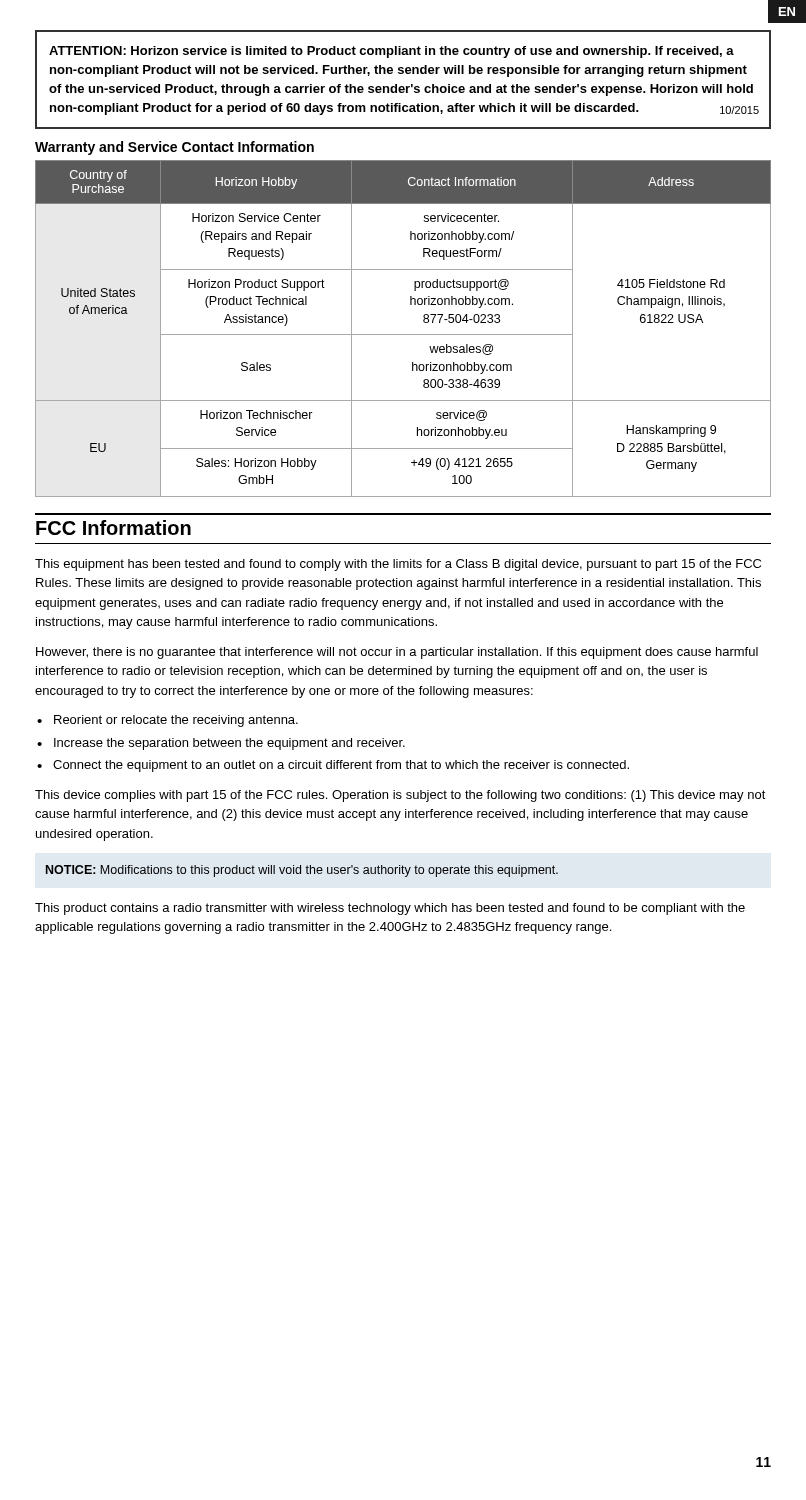Where does it say "Reorient or relocate the receiving antenna."?
806x1500 pixels.
pos(176,720)
